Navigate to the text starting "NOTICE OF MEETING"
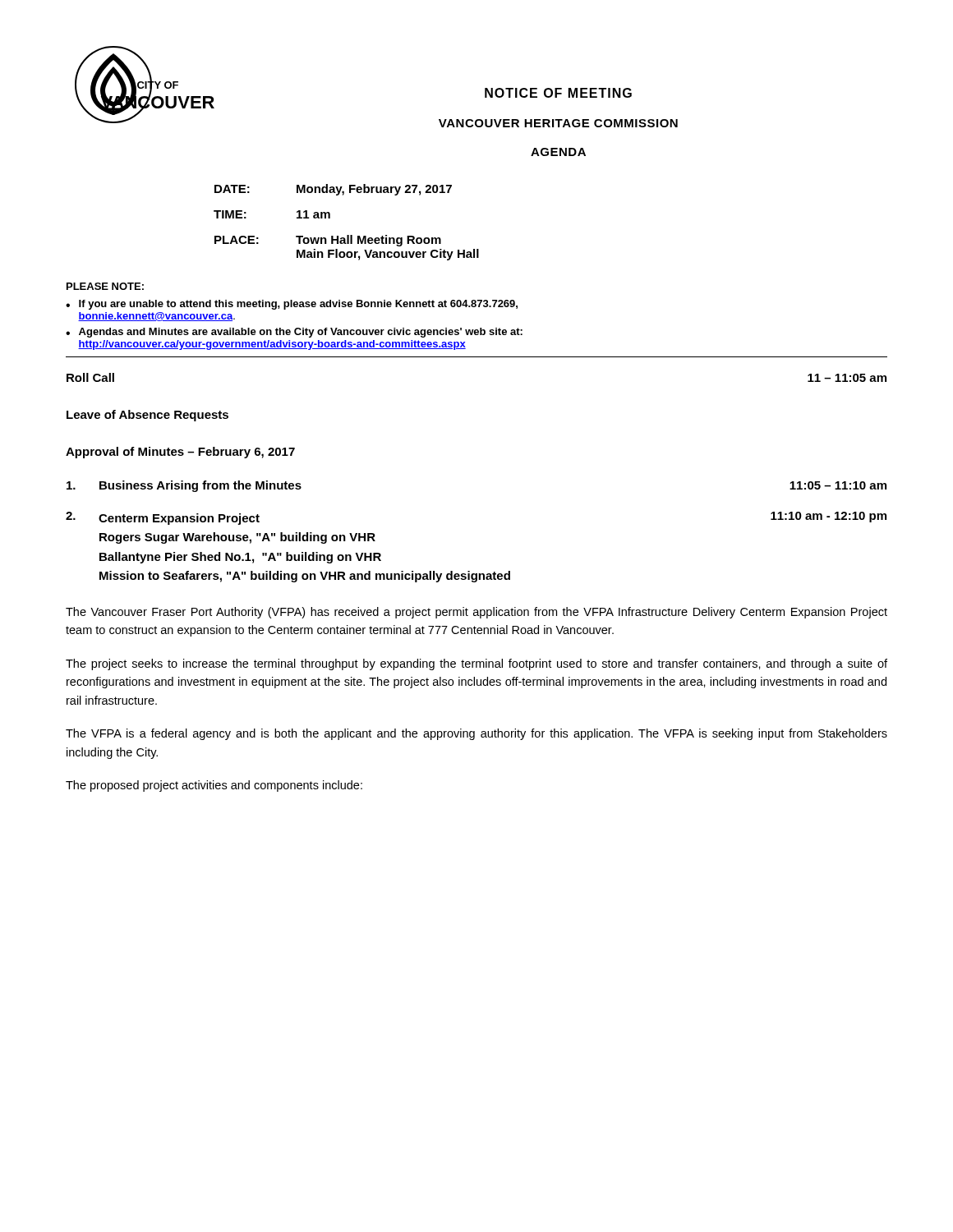The width and height of the screenshot is (953, 1232). (x=559, y=93)
